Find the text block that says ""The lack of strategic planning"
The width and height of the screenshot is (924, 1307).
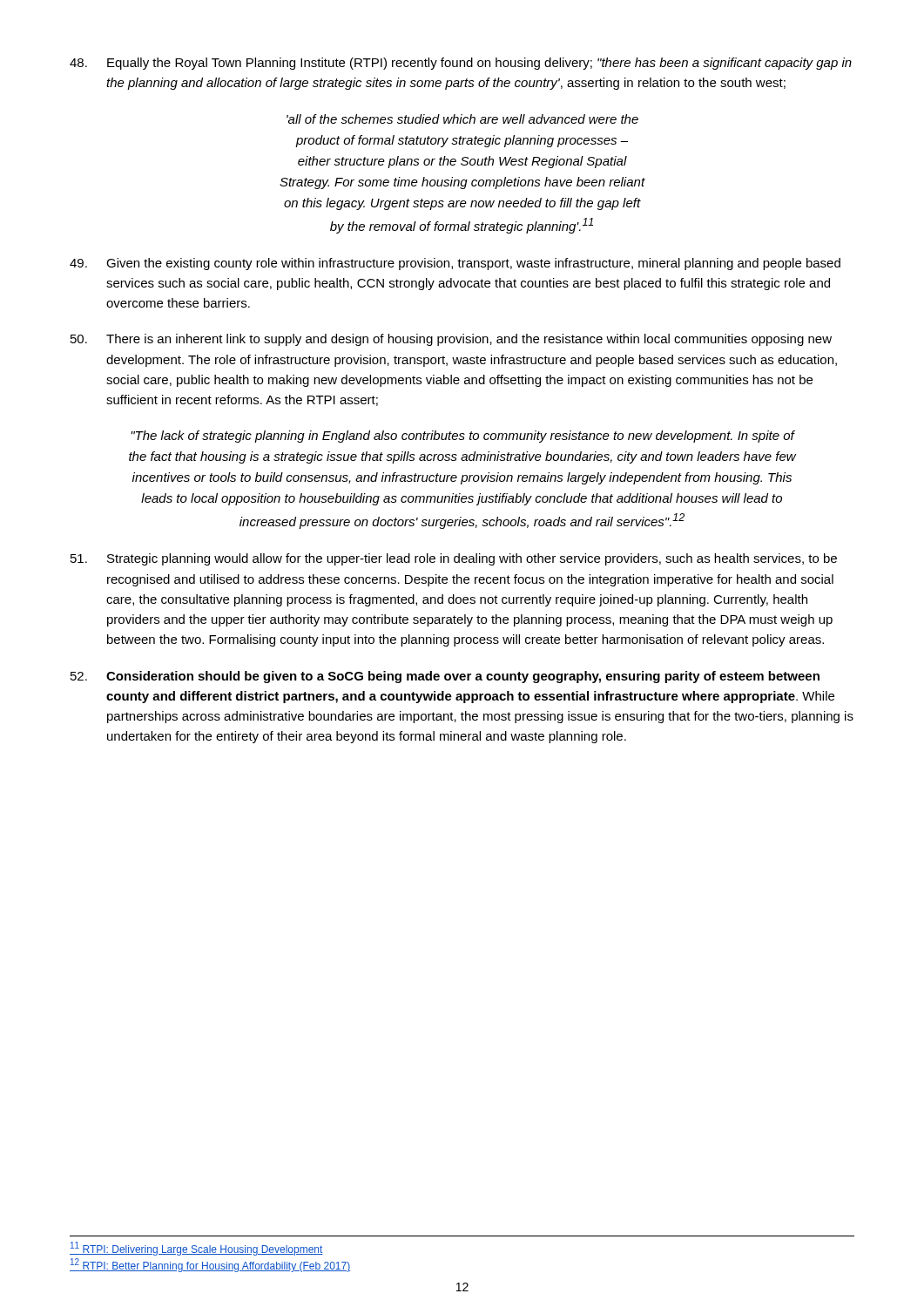point(462,479)
